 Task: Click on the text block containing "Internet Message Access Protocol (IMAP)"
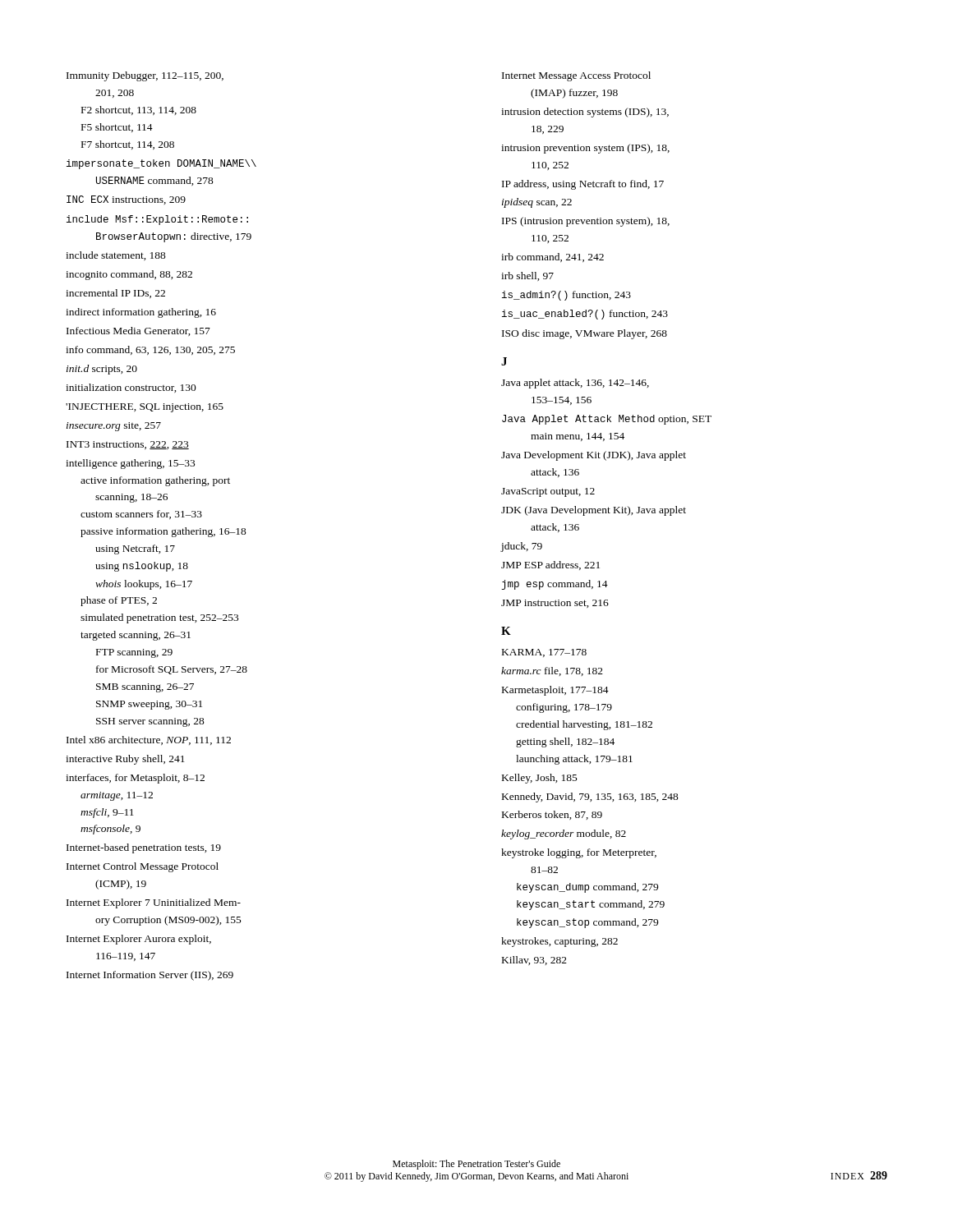click(x=576, y=76)
